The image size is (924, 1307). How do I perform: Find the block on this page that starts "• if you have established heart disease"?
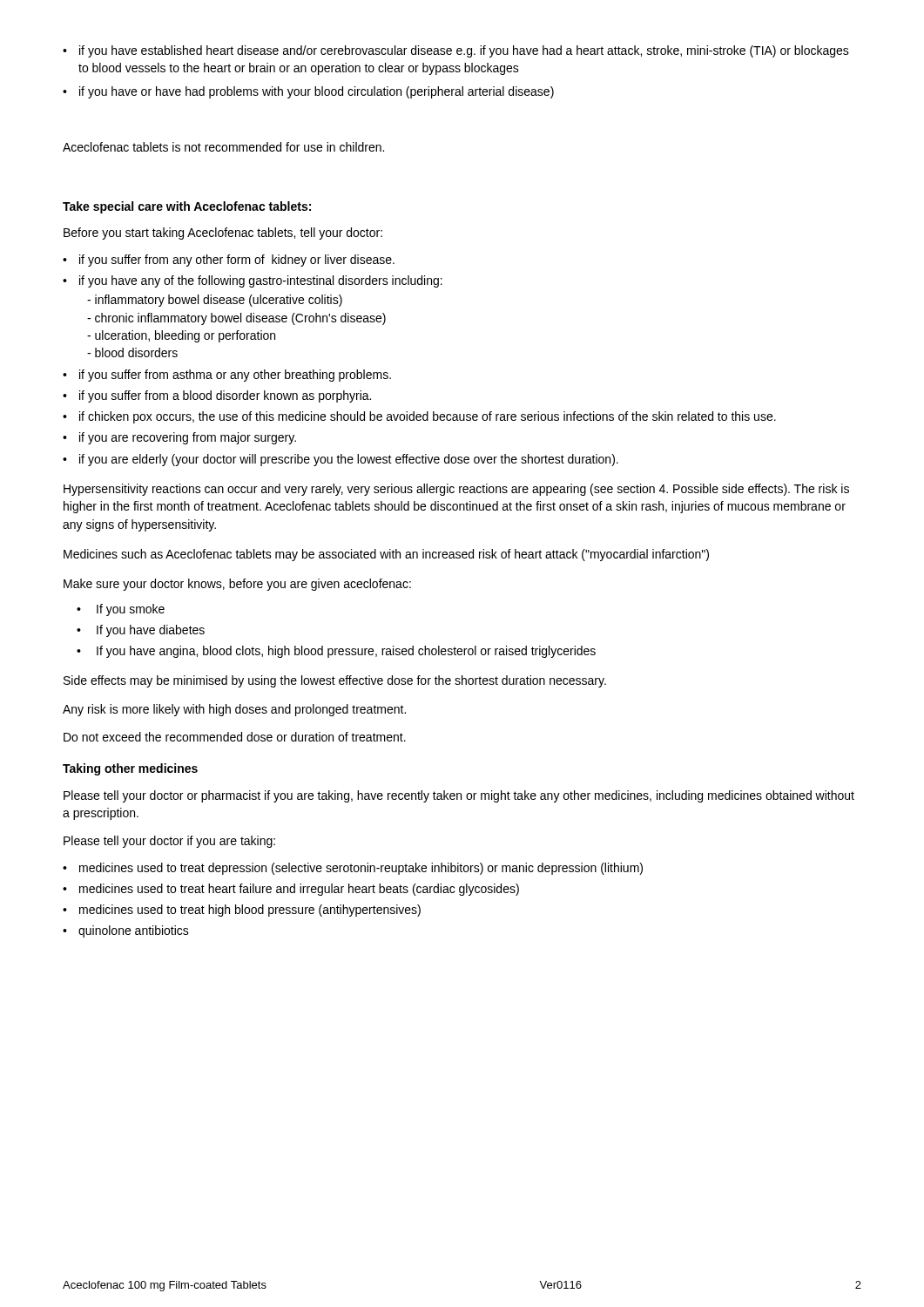click(x=462, y=60)
